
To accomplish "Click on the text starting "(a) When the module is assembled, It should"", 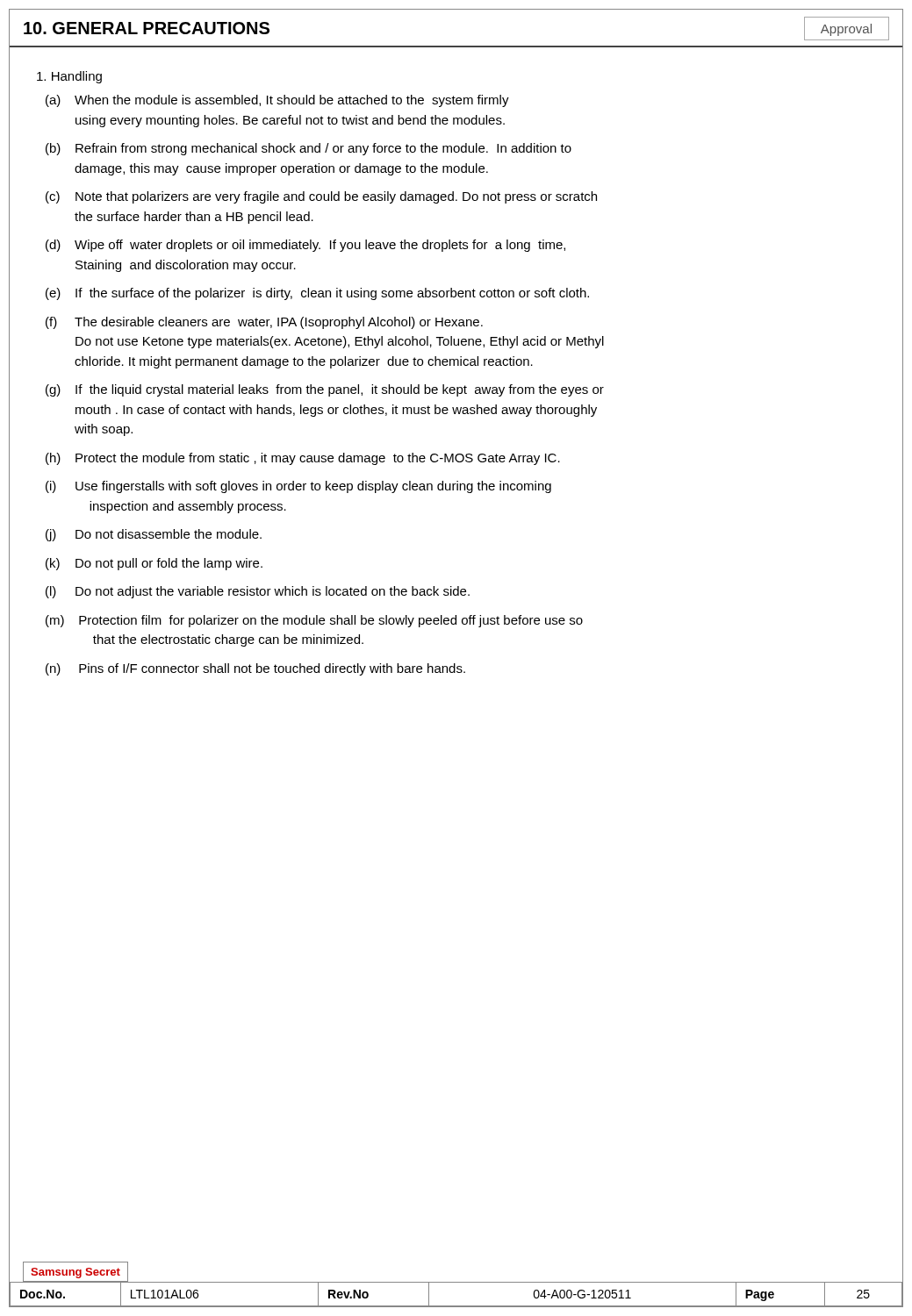I will pyautogui.click(x=460, y=110).
